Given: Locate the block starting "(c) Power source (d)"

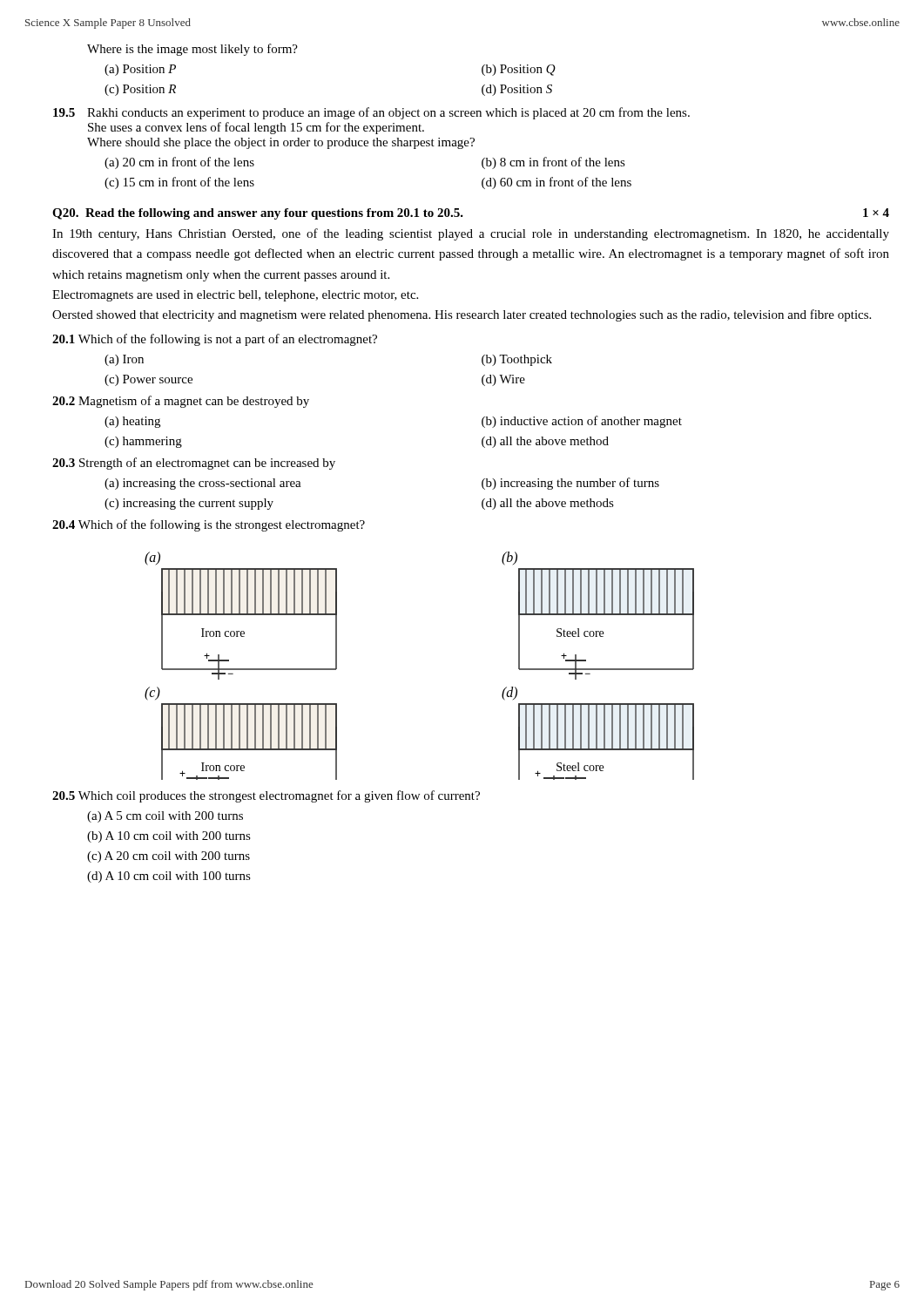Looking at the screenshot, I should (x=497, y=380).
